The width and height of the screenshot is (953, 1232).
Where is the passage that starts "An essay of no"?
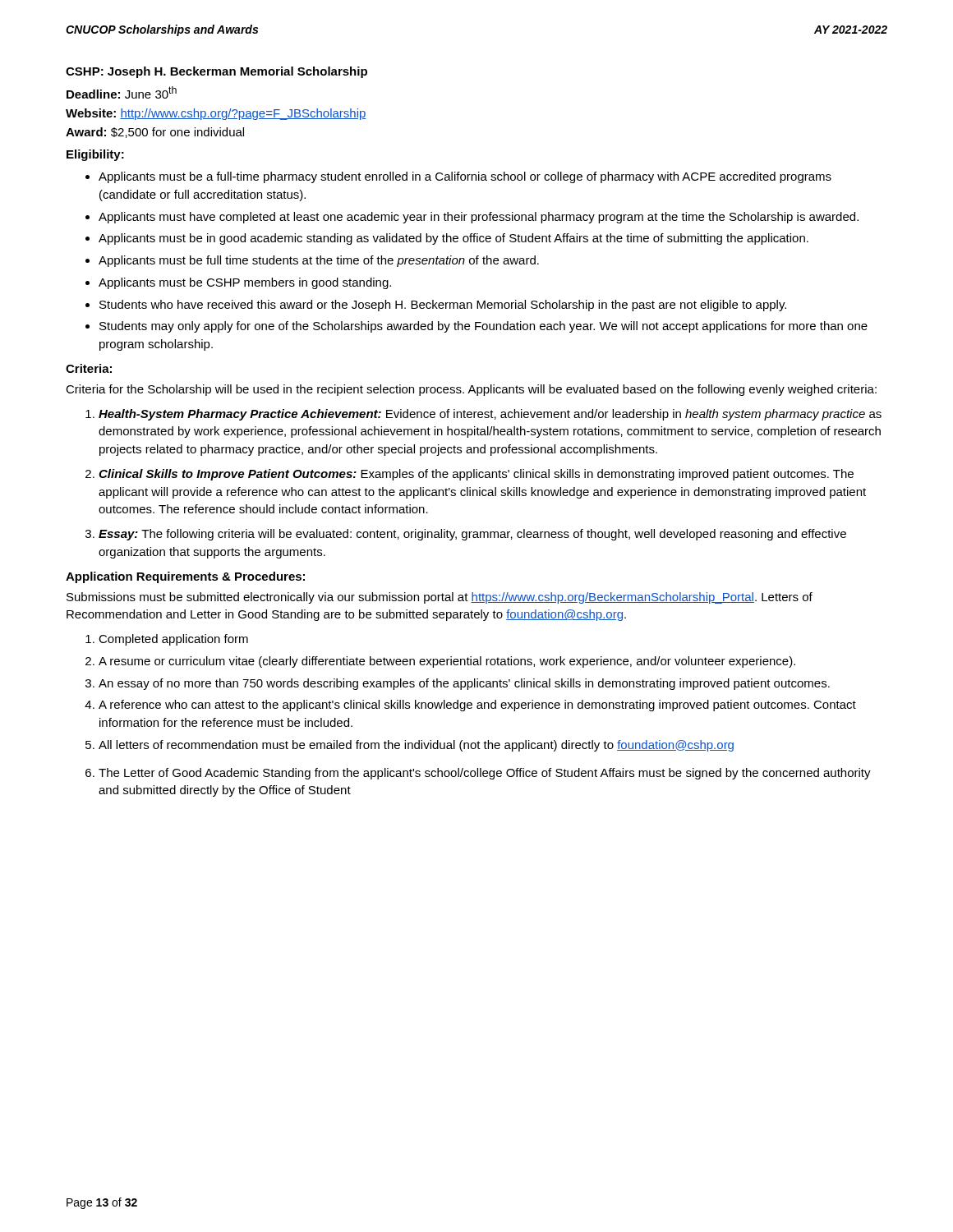point(464,683)
